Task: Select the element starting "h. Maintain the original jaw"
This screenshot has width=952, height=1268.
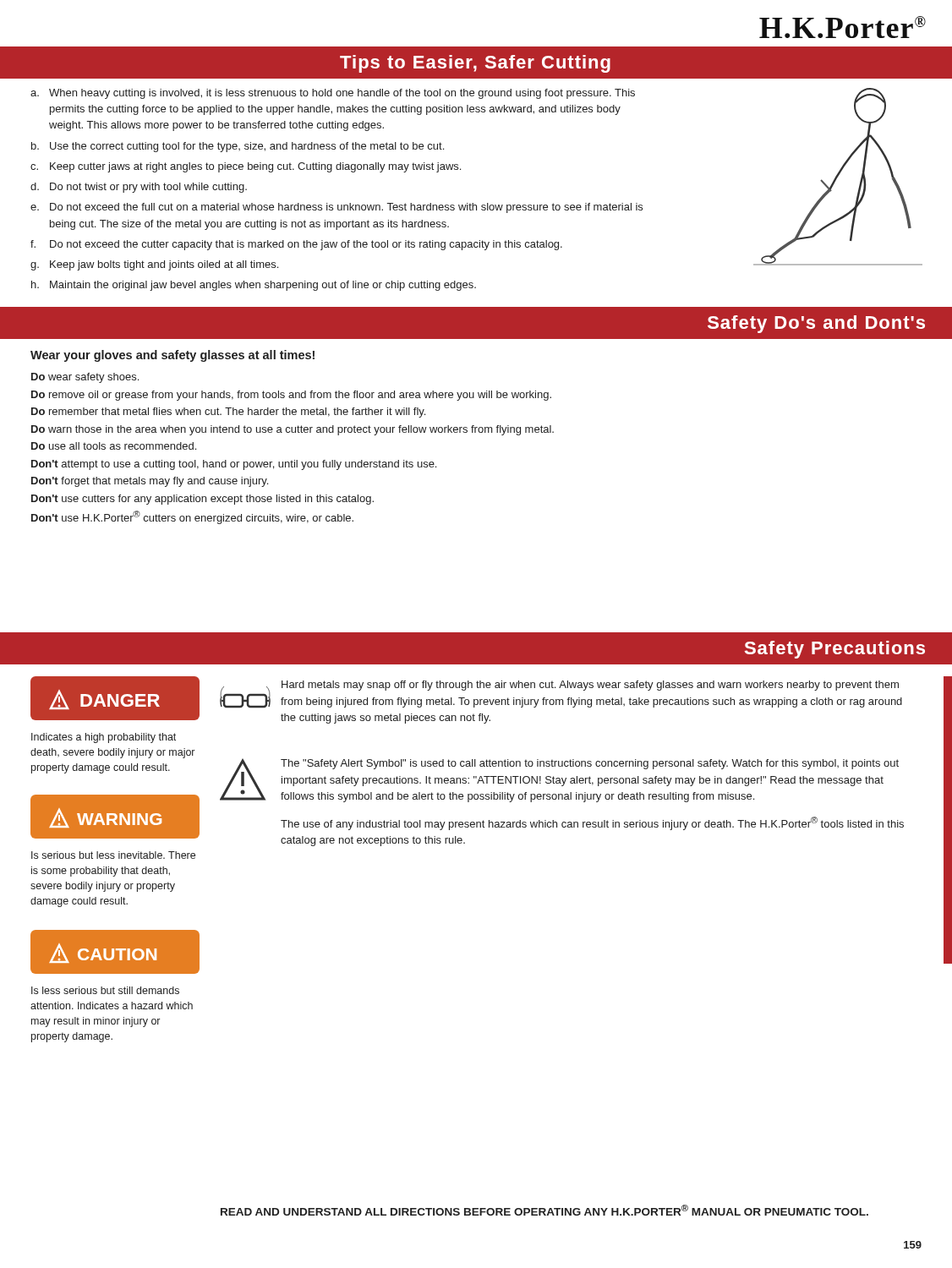Action: [x=254, y=285]
